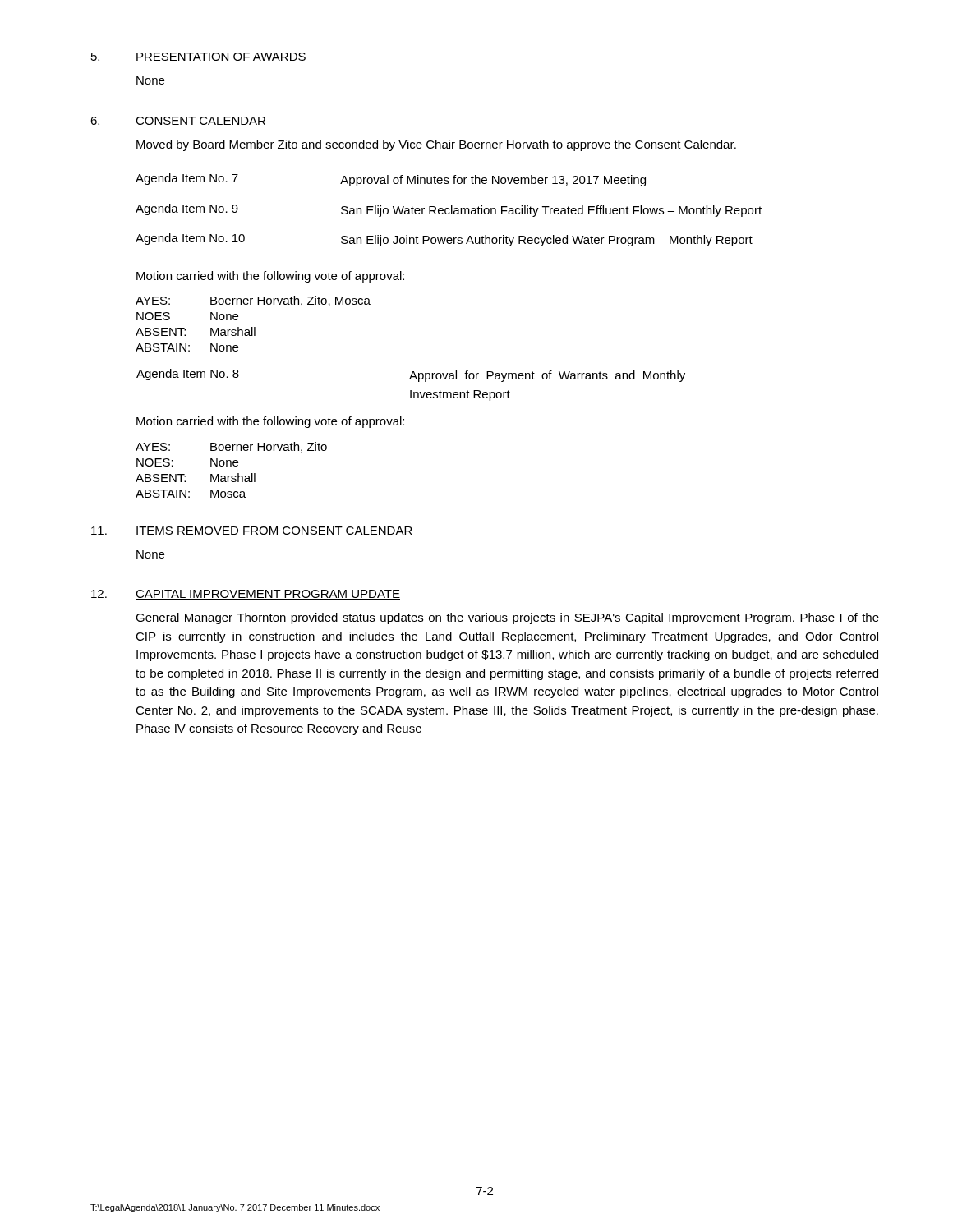
Task: Point to "CAPITAL IMPROVEMENT PROGRAM UPDATE"
Action: [x=268, y=593]
